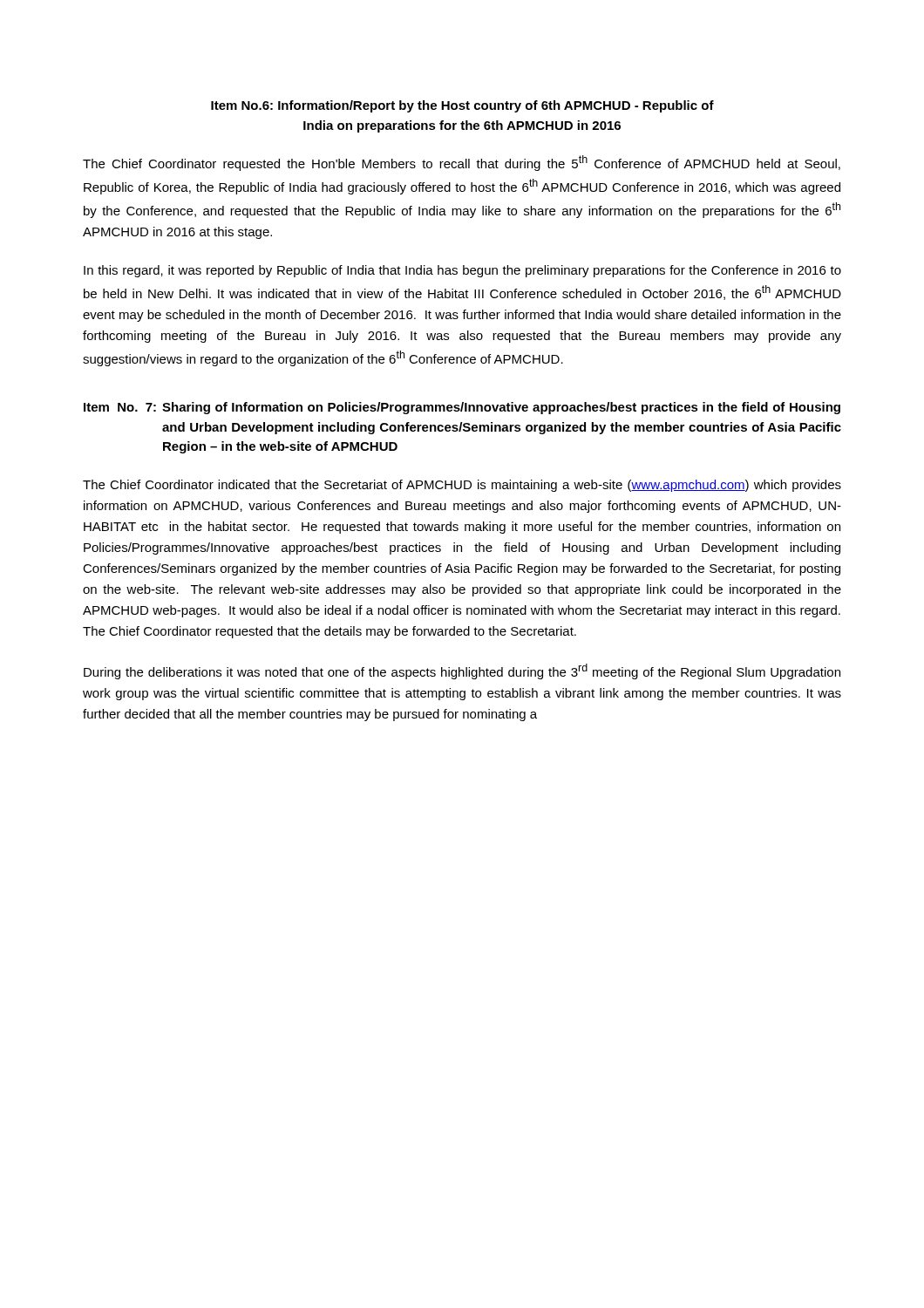This screenshot has height=1308, width=924.
Task: Point to the block beginning "During the deliberations it was noted that one"
Action: (x=462, y=691)
